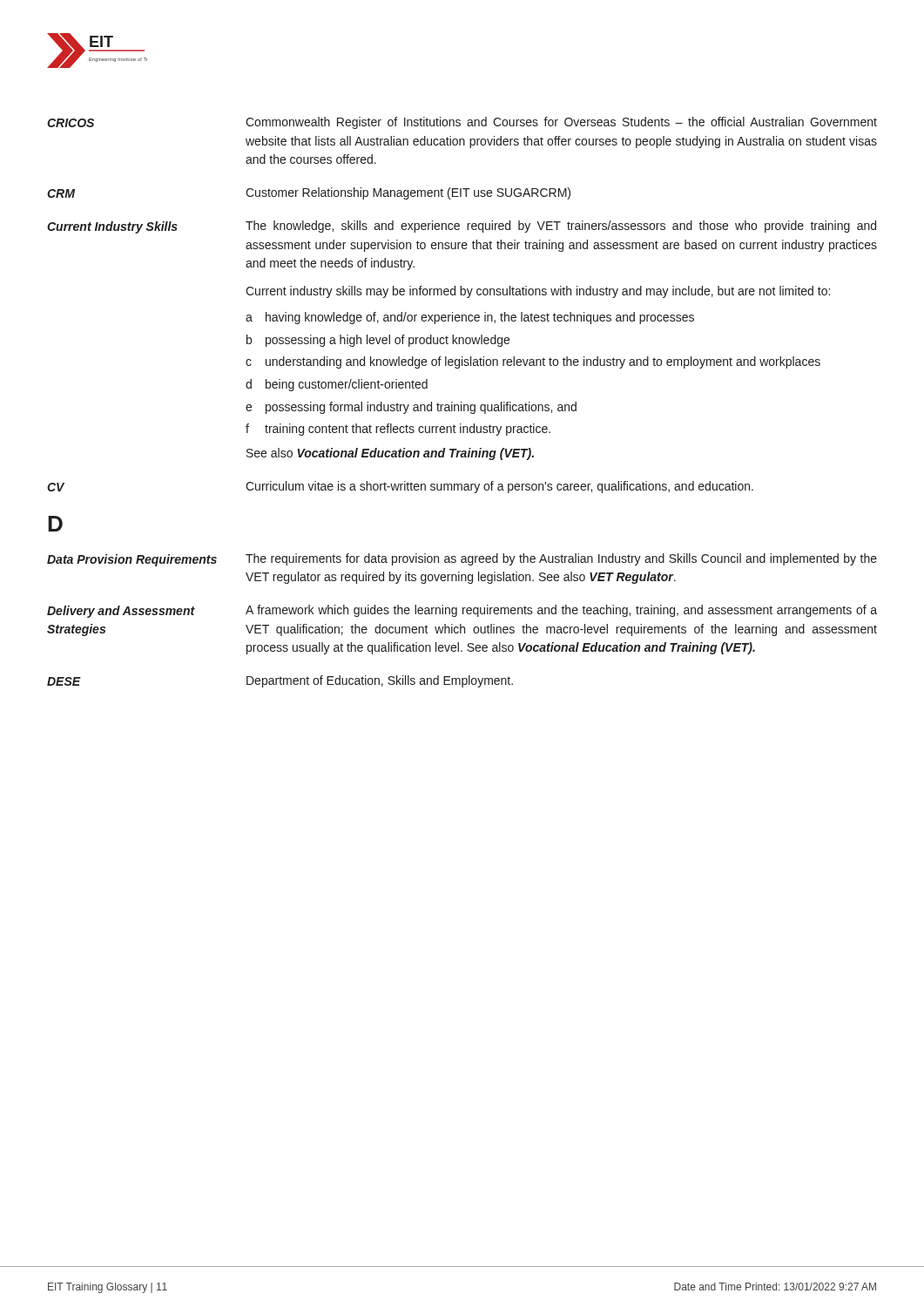This screenshot has height=1307, width=924.
Task: Locate the passage starting "Current Industry Skills The knowledge,"
Action: point(462,340)
